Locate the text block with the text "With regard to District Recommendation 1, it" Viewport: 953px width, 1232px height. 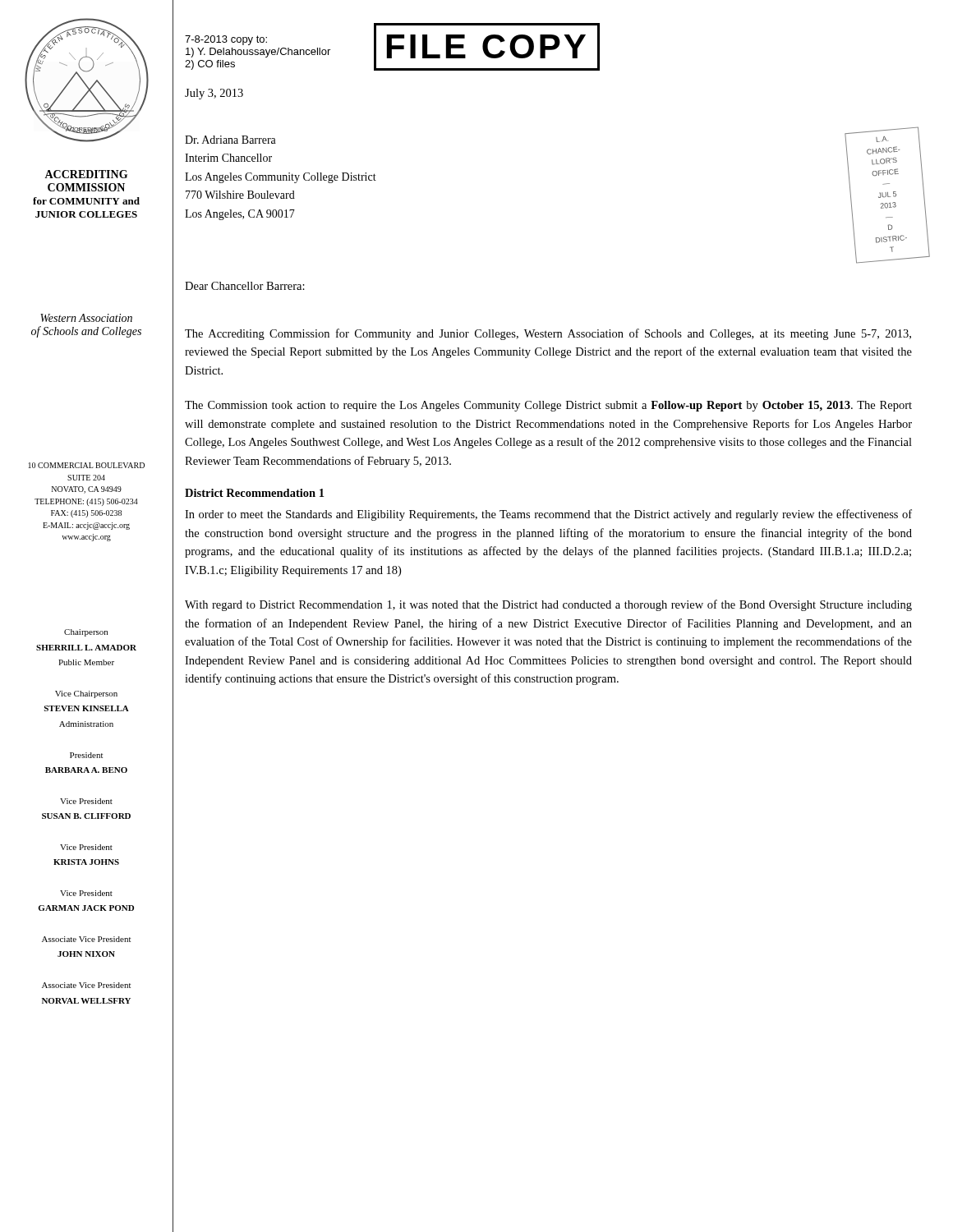548,642
